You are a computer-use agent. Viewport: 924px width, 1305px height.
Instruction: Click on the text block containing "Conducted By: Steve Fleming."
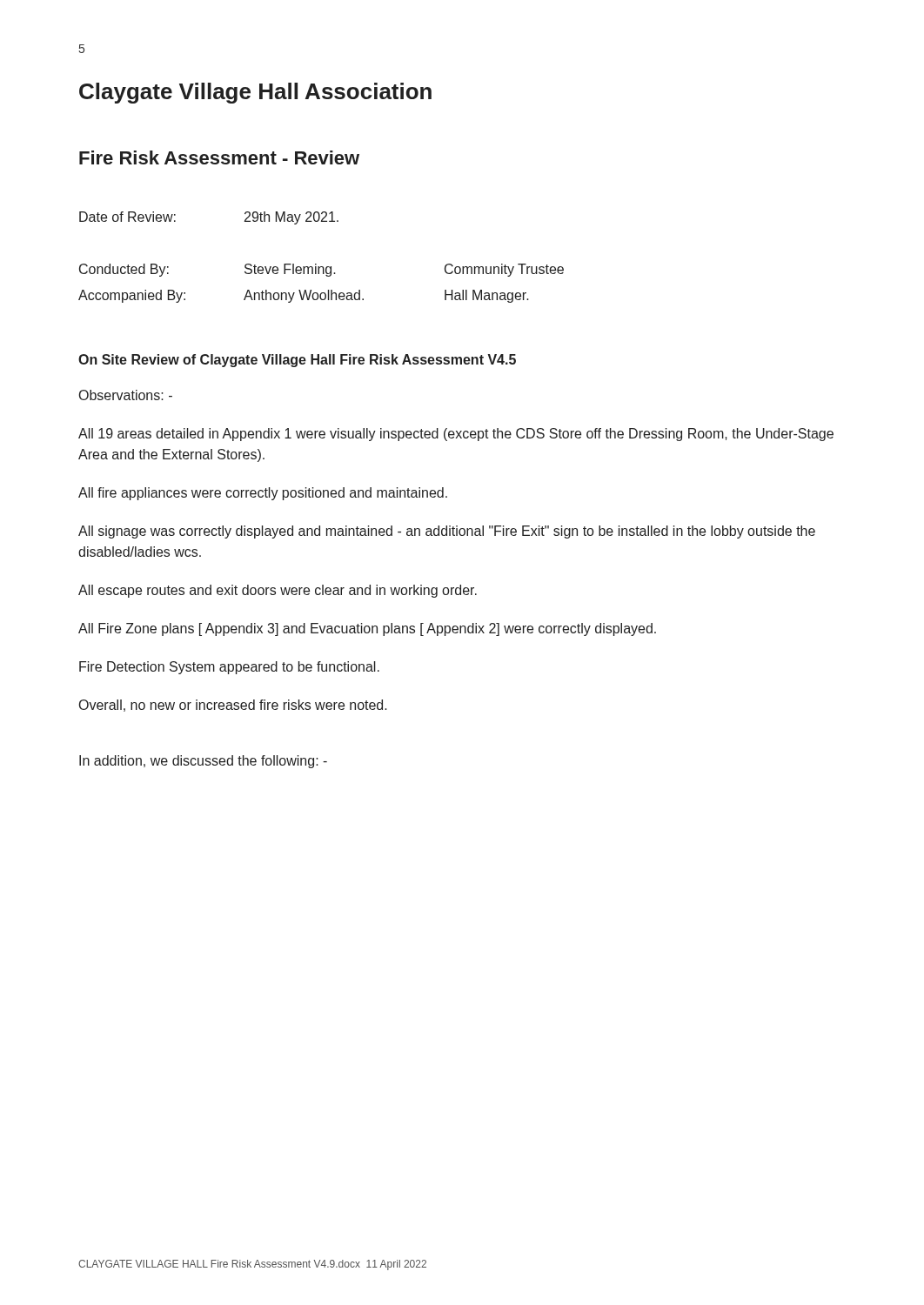click(x=348, y=283)
